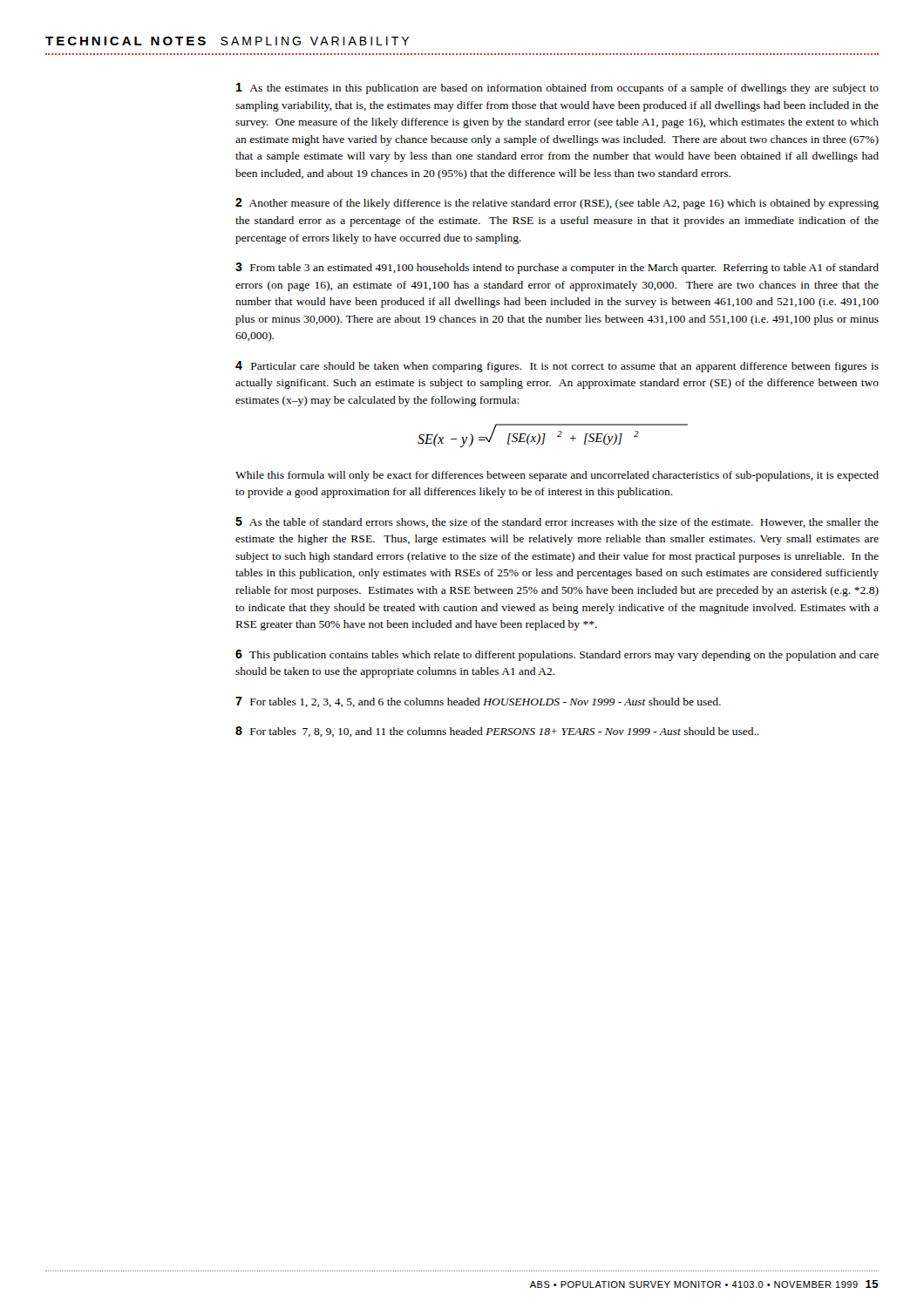Screen dimensions: 1308x924
Task: Find the text block containing "6 This publication contains tables"
Action: coord(557,662)
